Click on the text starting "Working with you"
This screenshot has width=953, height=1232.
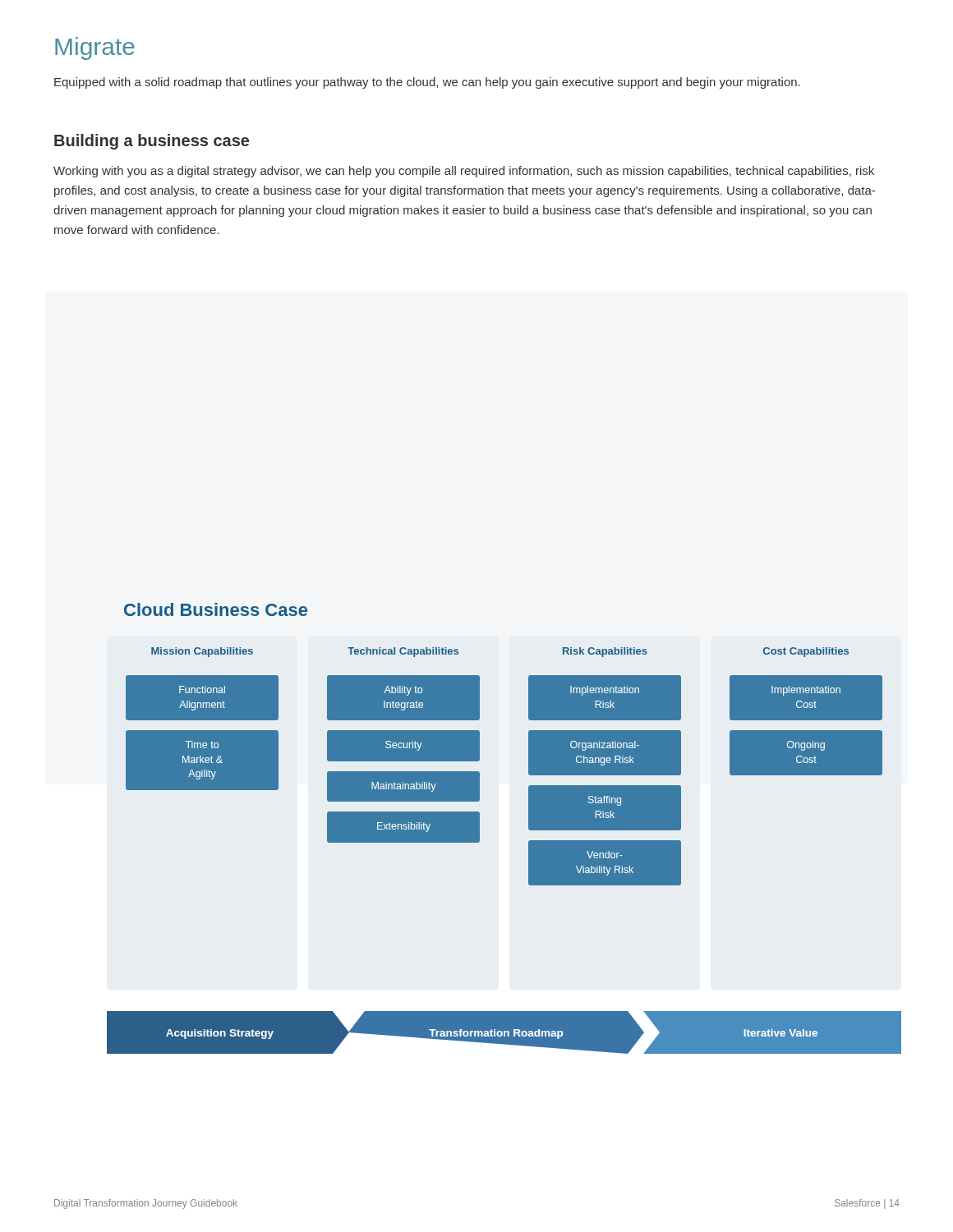[x=465, y=200]
